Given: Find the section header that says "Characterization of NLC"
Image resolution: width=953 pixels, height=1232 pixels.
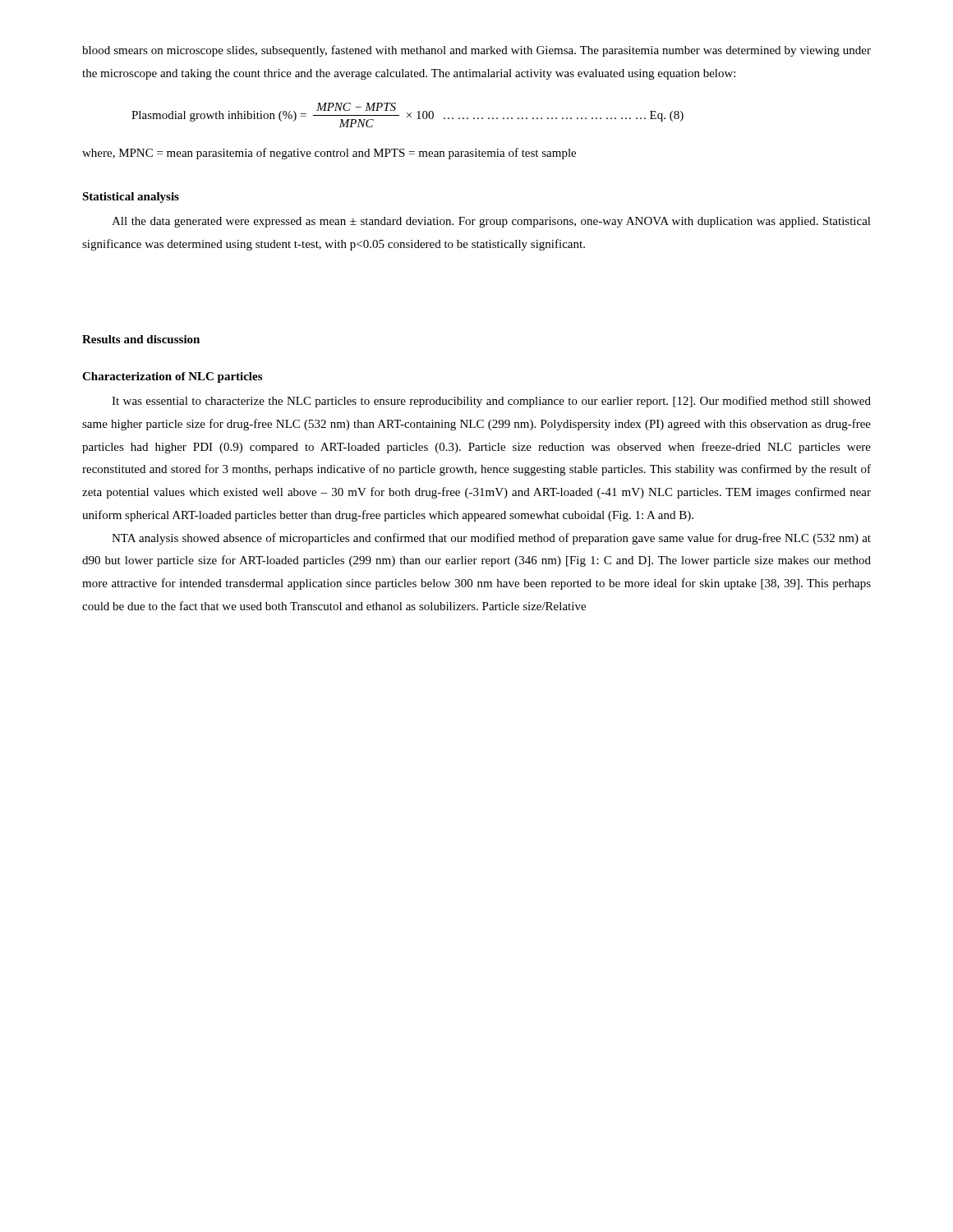Looking at the screenshot, I should point(172,376).
